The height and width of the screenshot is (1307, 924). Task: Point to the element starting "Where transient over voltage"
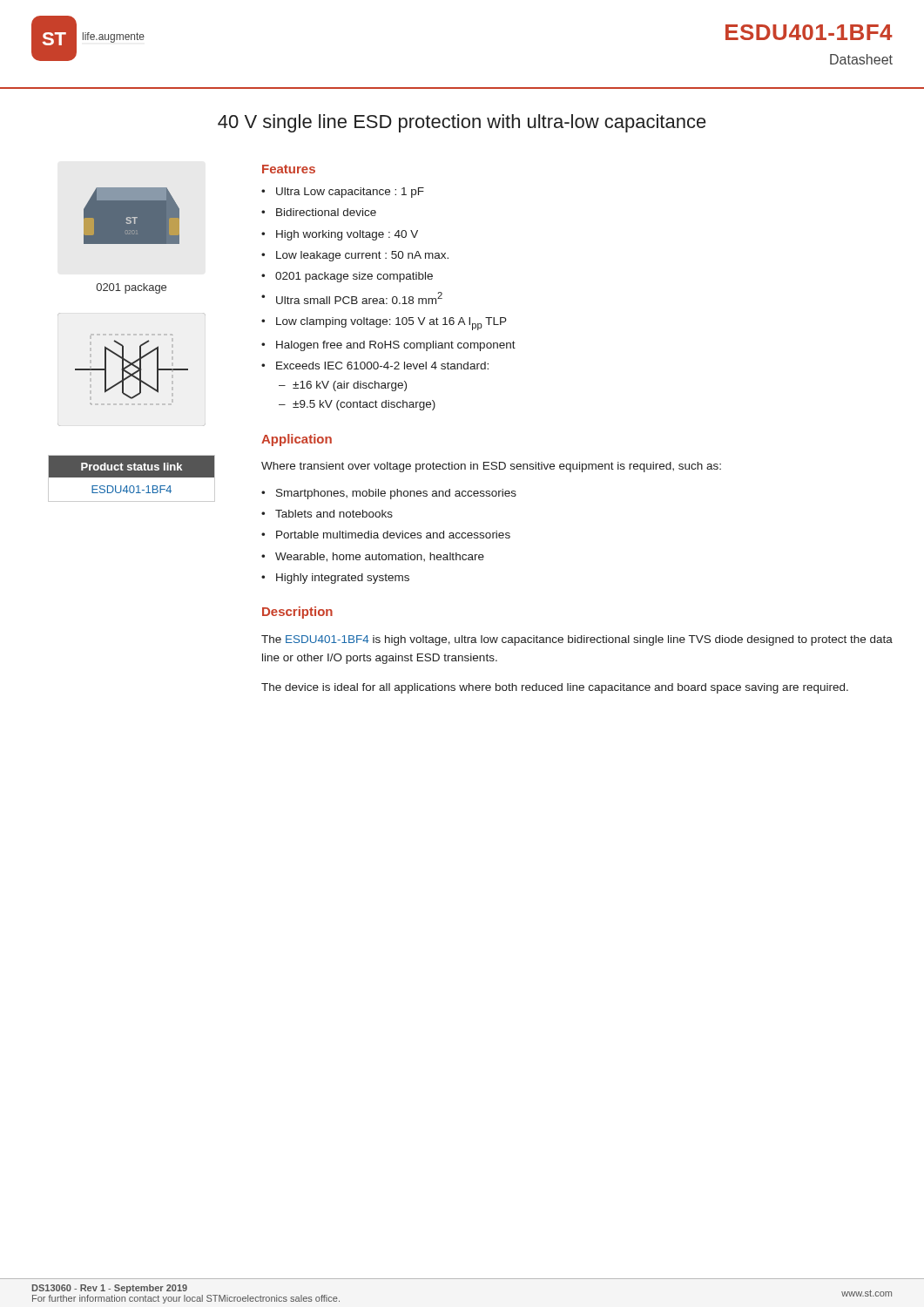492,466
